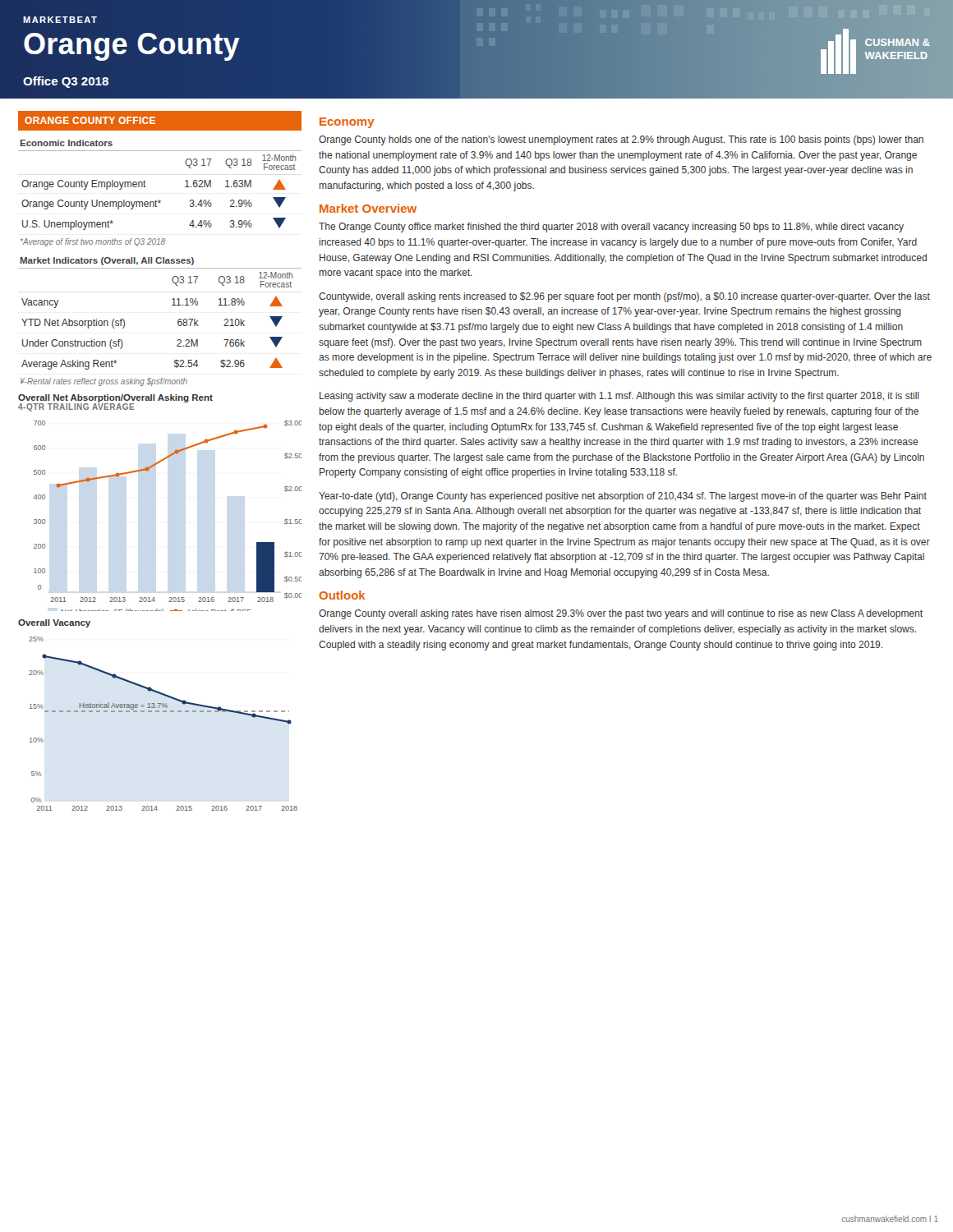Viewport: 953px width, 1232px height.
Task: Locate the line chart
Action: coord(160,725)
